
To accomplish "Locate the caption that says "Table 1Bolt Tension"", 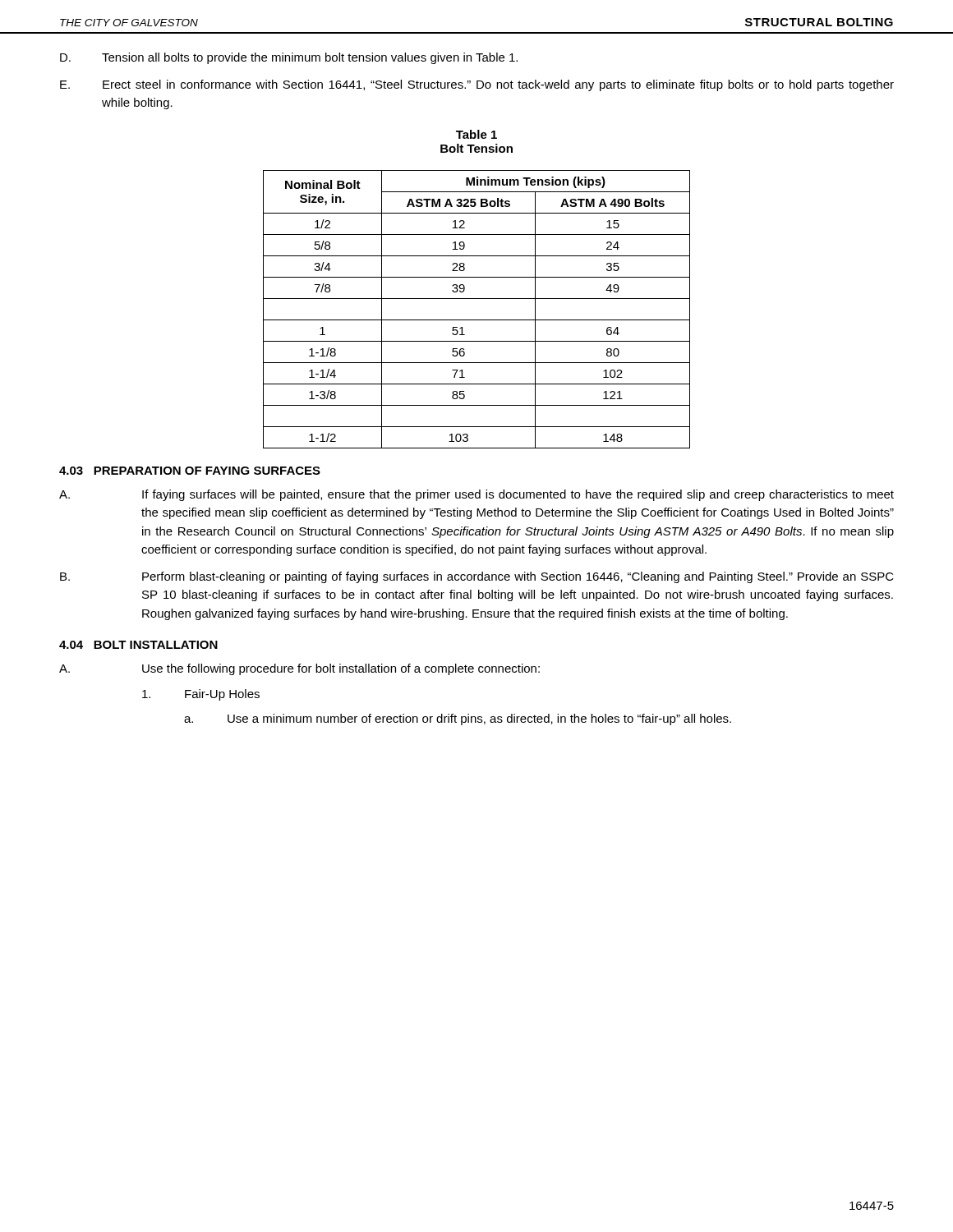I will (476, 141).
